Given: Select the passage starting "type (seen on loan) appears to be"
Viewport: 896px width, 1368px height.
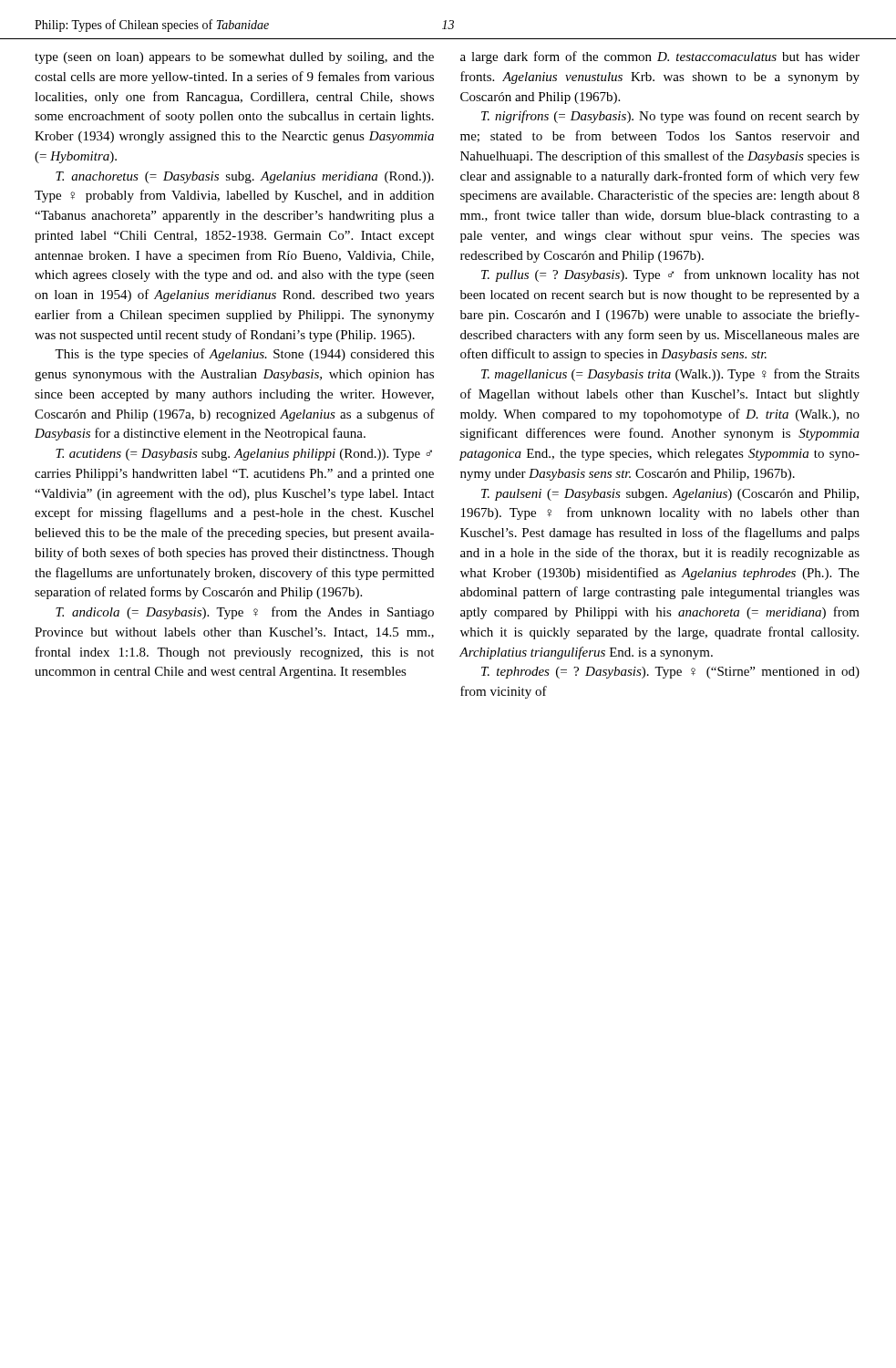Looking at the screenshot, I should pyautogui.click(x=234, y=365).
